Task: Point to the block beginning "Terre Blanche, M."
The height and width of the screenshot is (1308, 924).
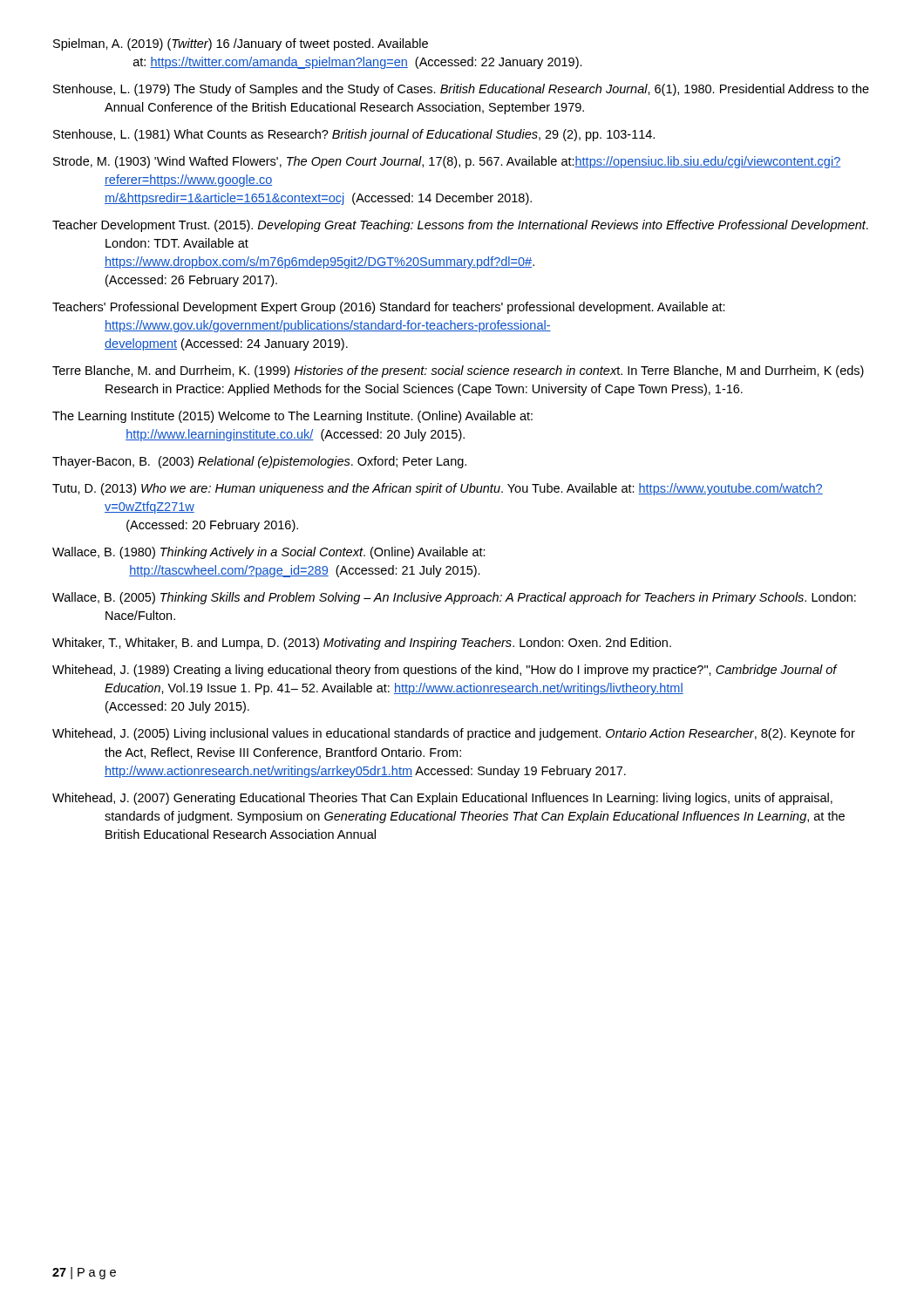Action: point(458,380)
